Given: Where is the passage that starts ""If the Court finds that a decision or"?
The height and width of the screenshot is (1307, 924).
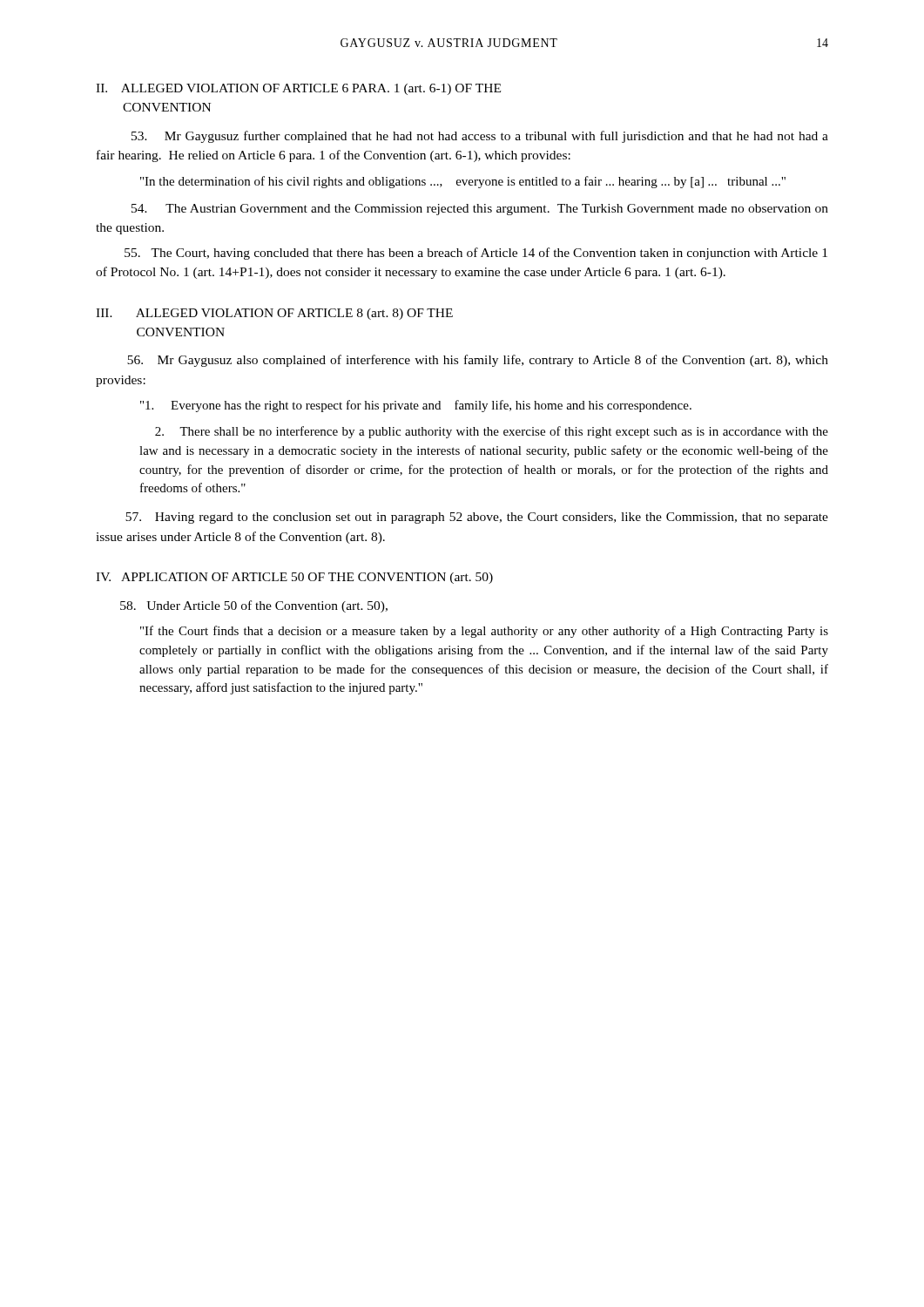Looking at the screenshot, I should click(484, 659).
